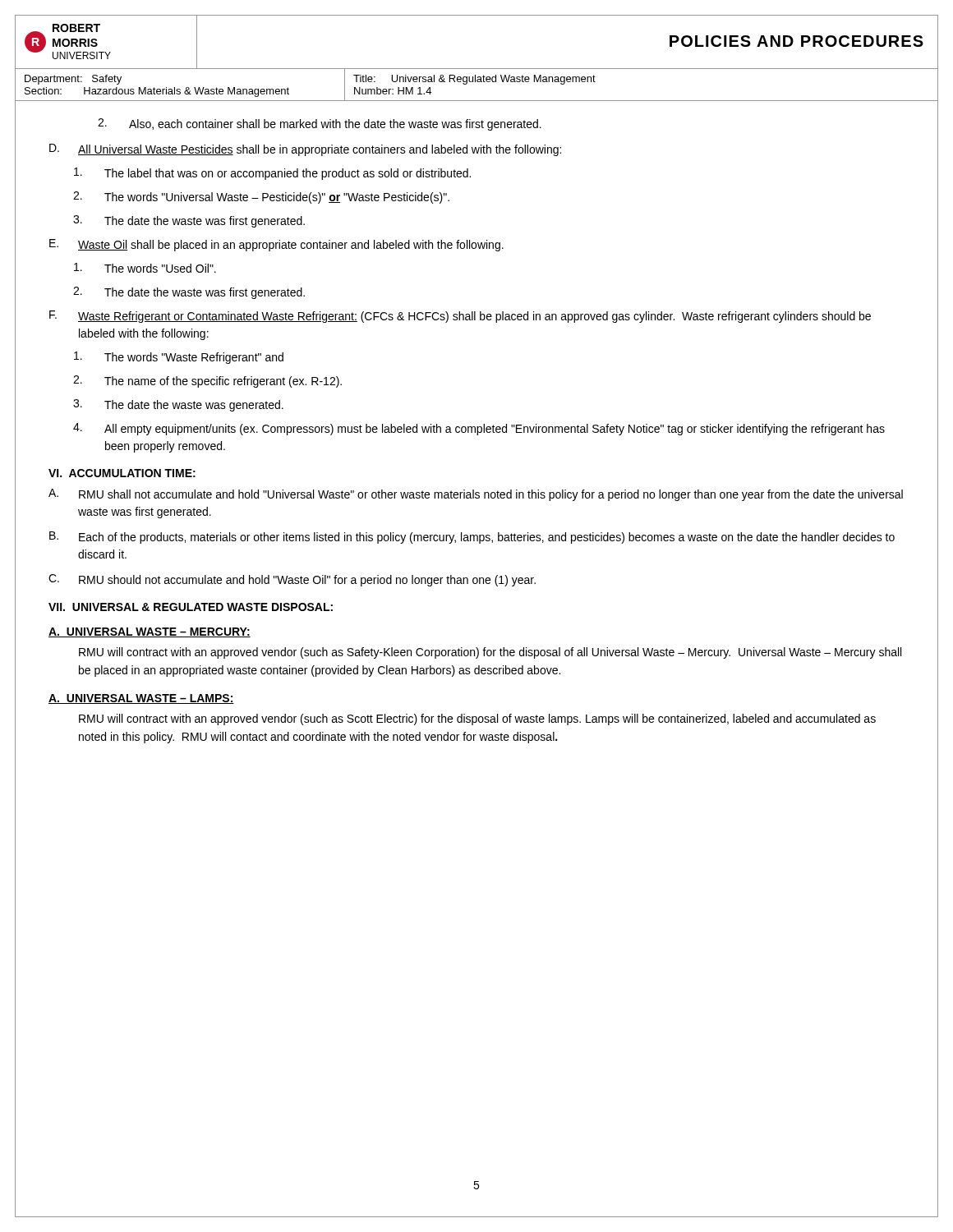Locate the text "A. UNIVERSAL WASTE – LAMPS:"
The height and width of the screenshot is (1232, 953).
pyautogui.click(x=141, y=698)
